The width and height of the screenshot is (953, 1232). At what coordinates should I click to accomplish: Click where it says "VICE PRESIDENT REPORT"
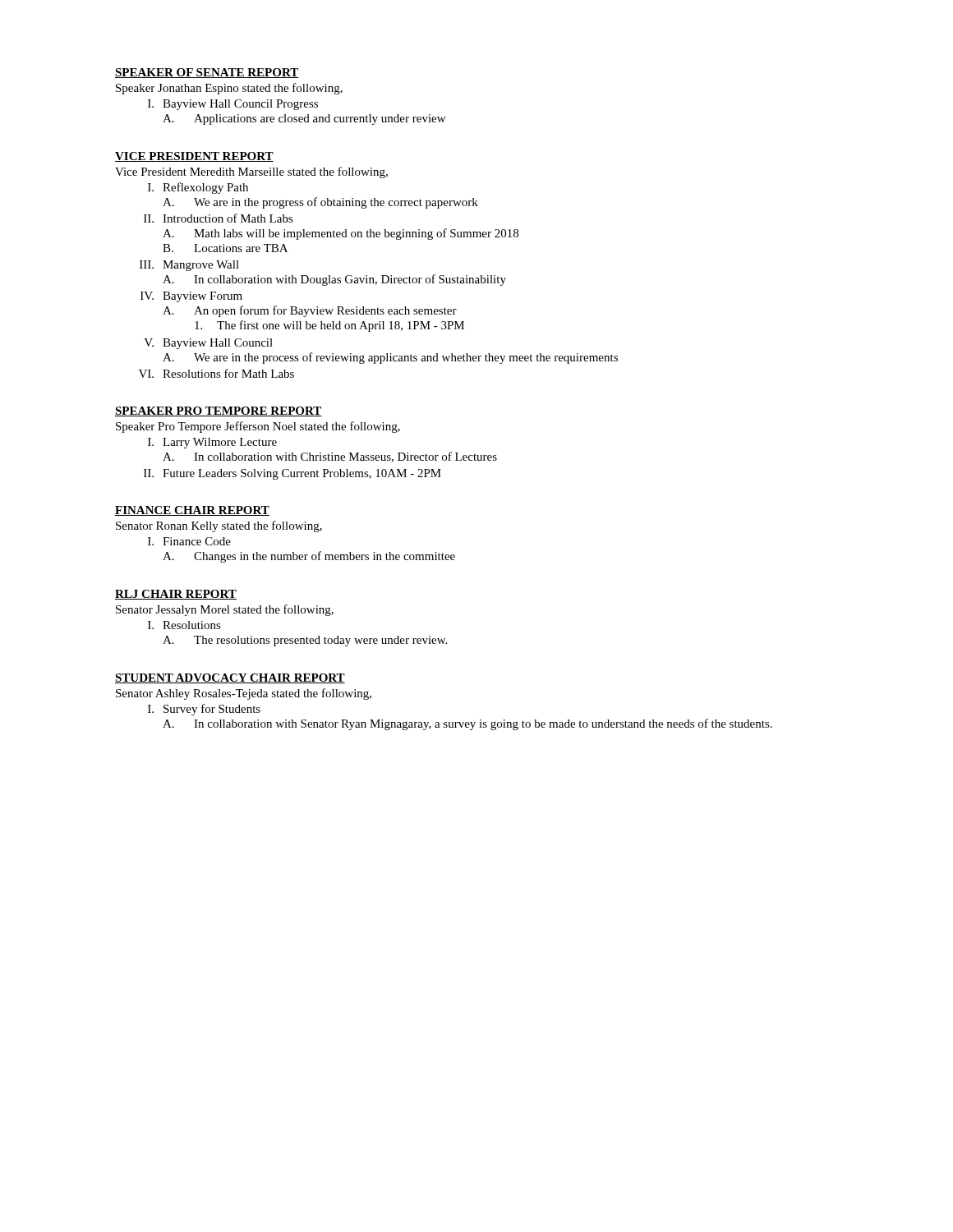[x=194, y=156]
